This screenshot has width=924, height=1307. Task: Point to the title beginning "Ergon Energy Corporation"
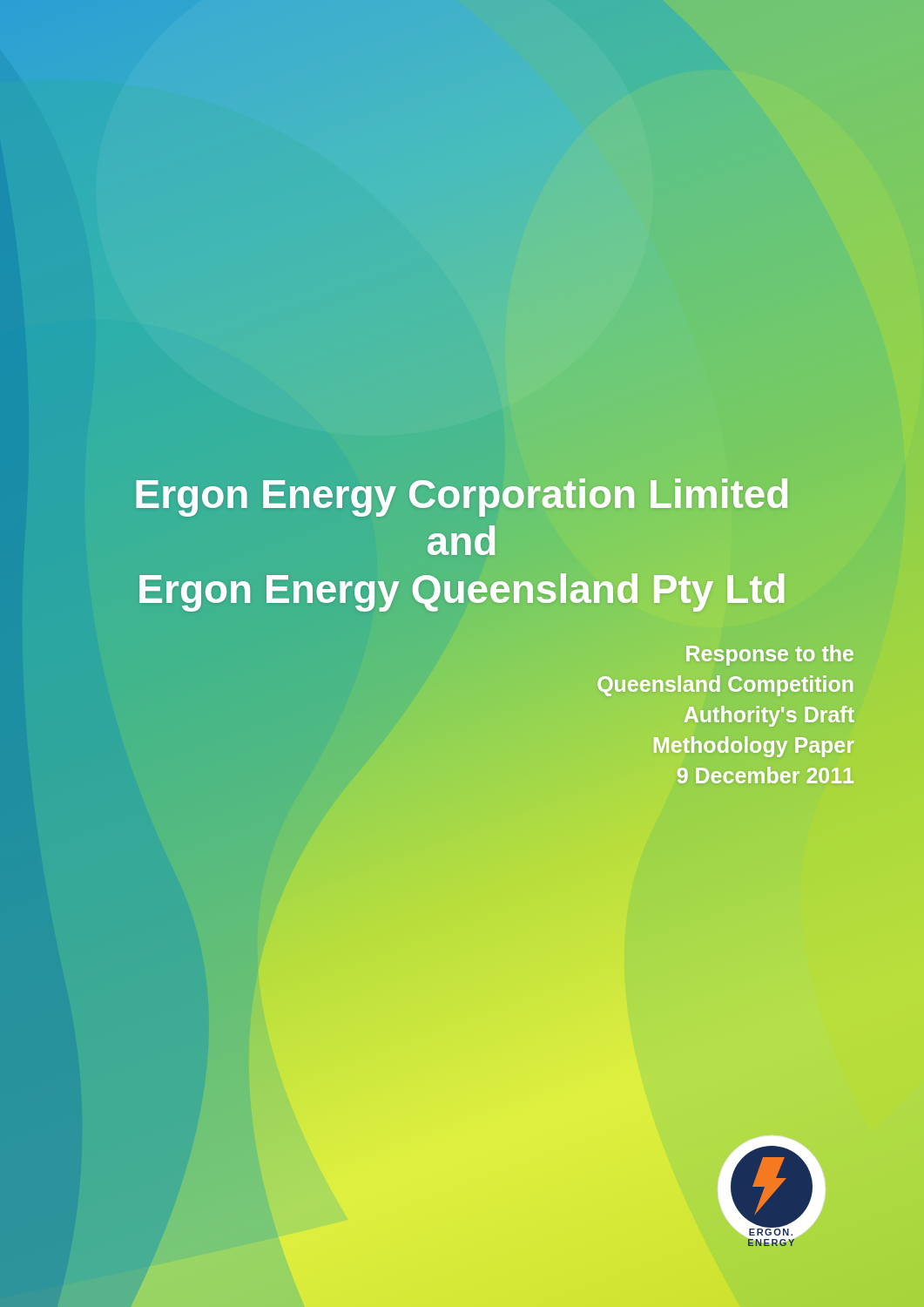tap(462, 541)
